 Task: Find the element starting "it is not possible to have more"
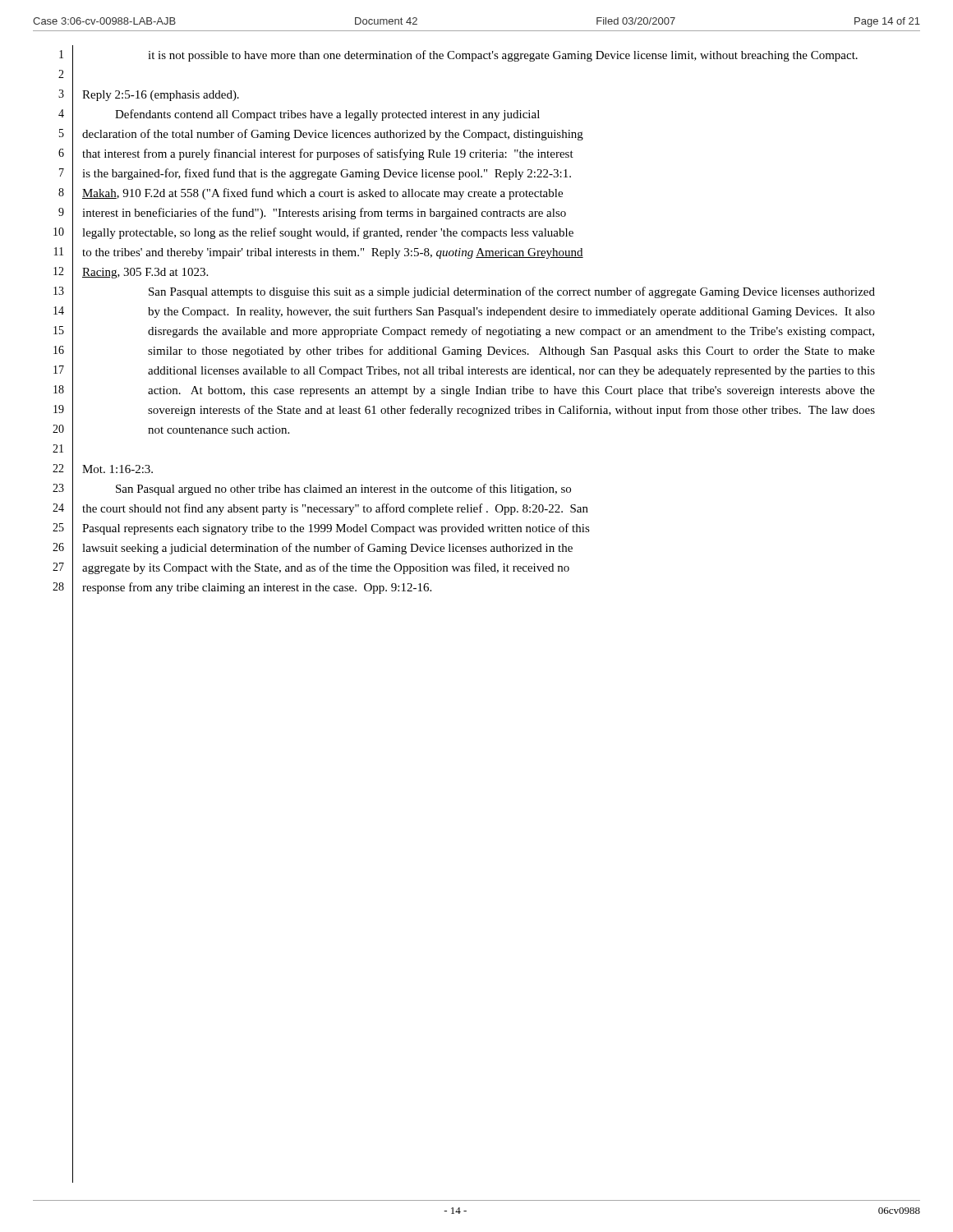click(x=503, y=55)
